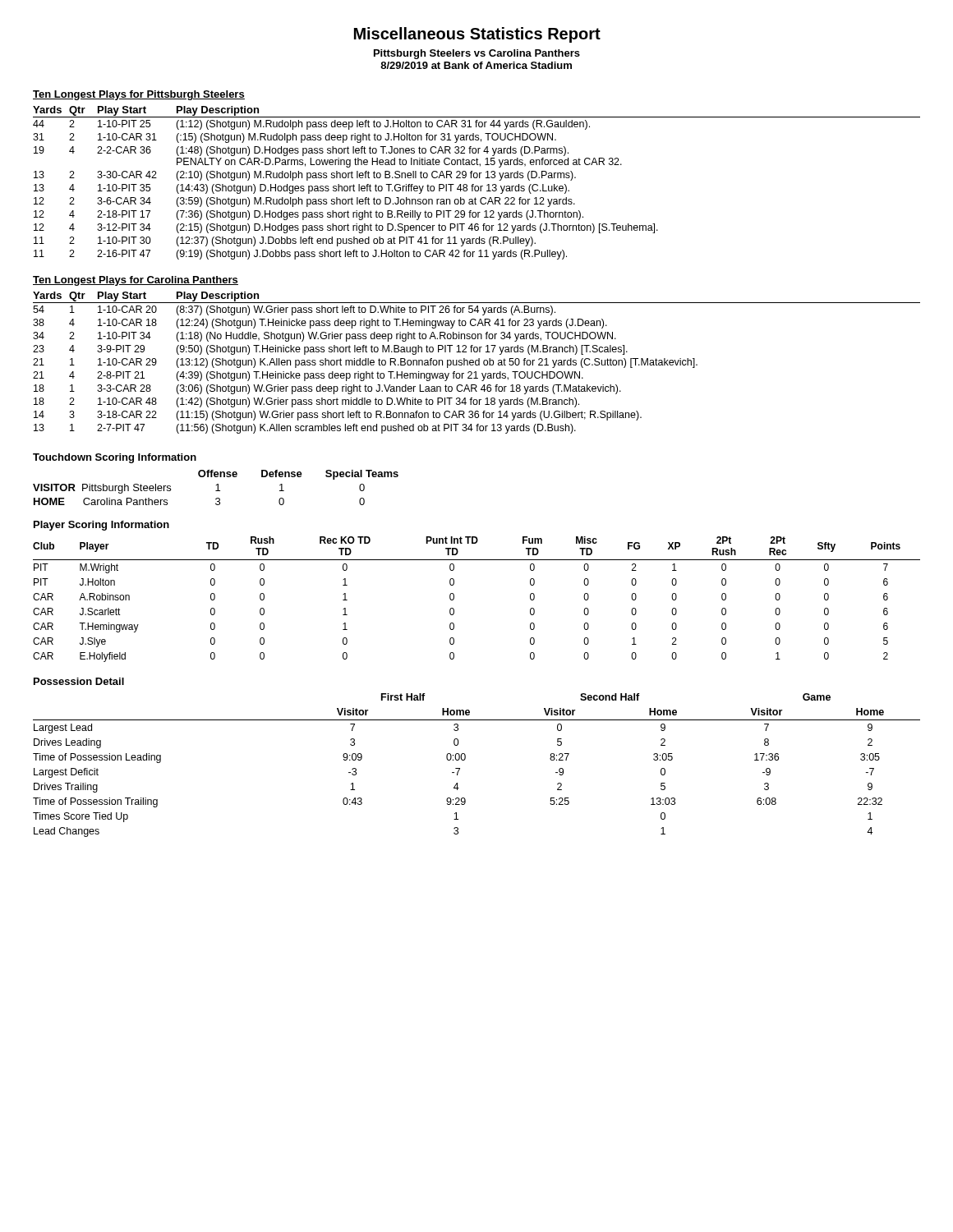Find "Ten Longest Plays for Carolina Panthers" on this page
The width and height of the screenshot is (953, 1232).
[135, 280]
